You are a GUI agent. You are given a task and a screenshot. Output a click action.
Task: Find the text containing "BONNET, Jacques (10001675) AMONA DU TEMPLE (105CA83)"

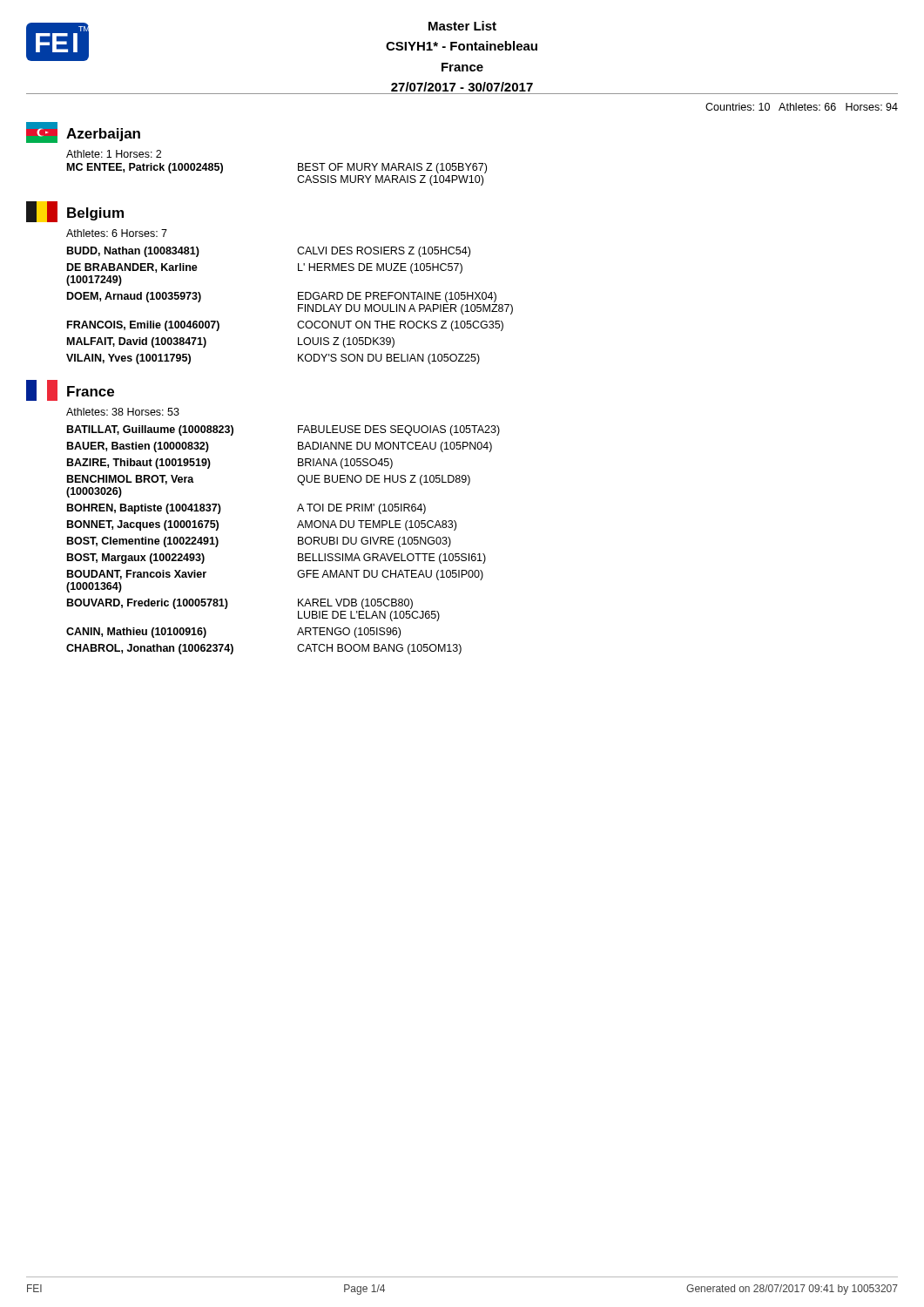click(x=144, y=525)
